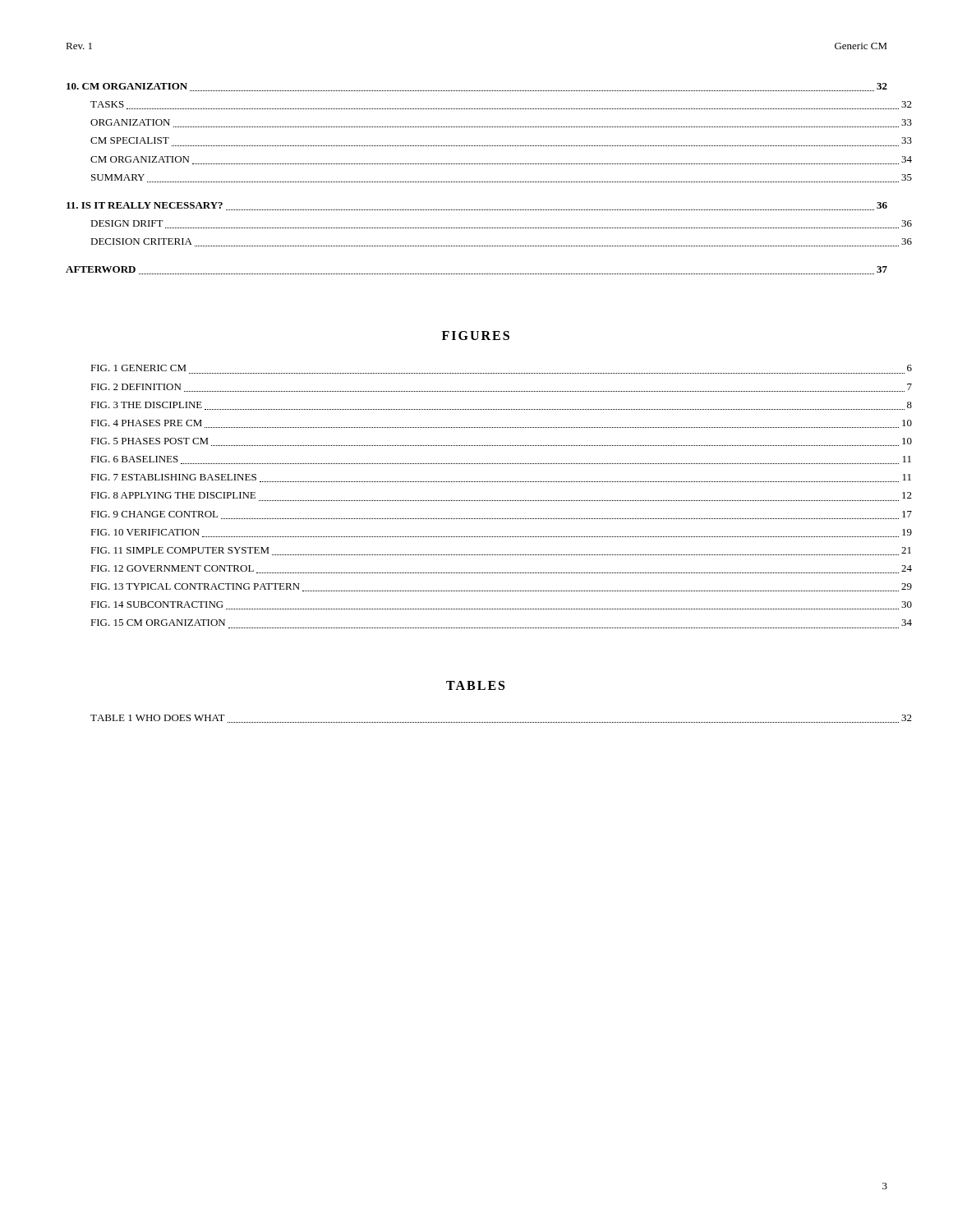This screenshot has height=1232, width=953.
Task: Find the text starting "FIG. 5 PHASES POST CM 10"
Action: click(x=501, y=441)
